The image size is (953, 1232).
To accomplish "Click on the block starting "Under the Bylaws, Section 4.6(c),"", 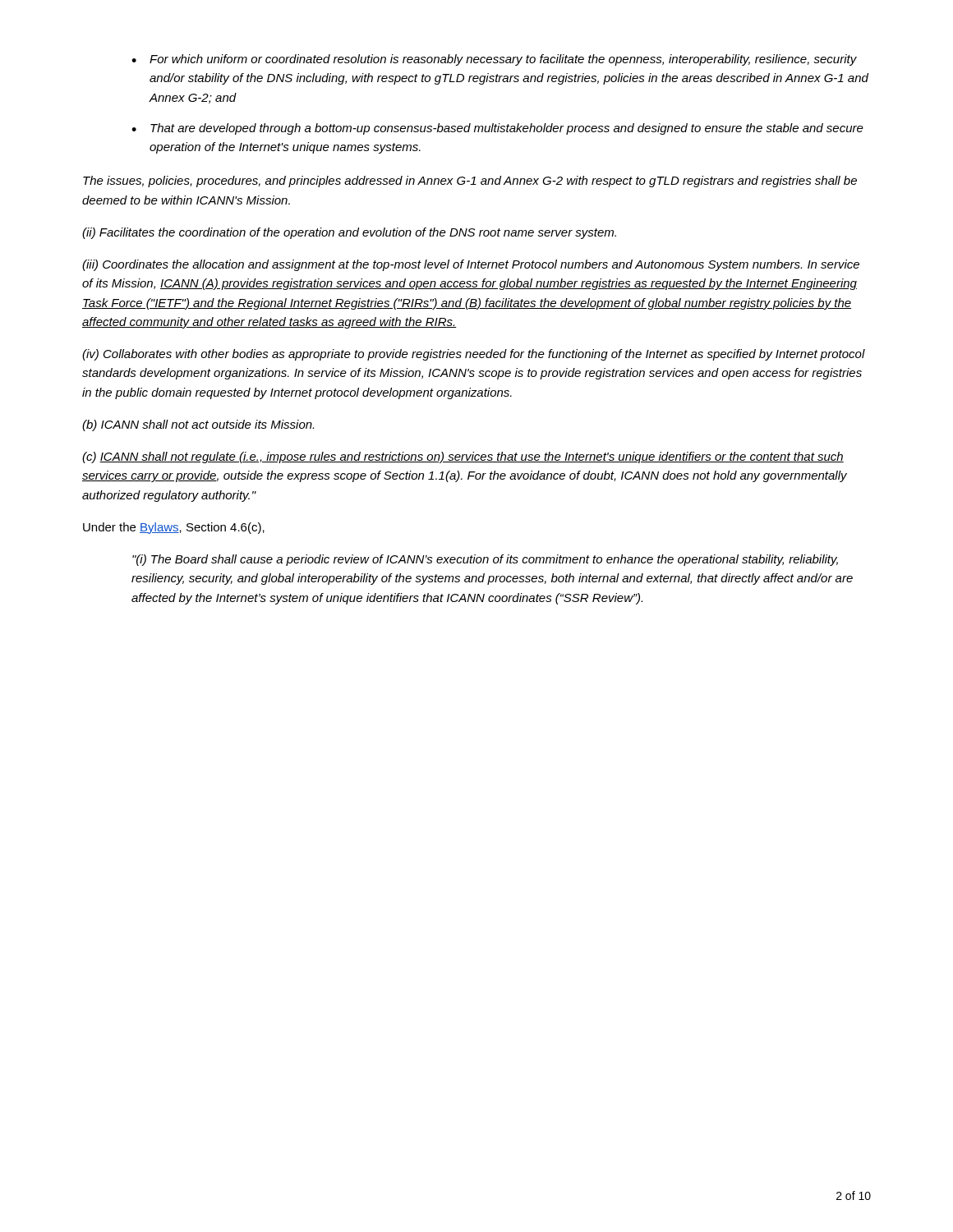I will 174,527.
